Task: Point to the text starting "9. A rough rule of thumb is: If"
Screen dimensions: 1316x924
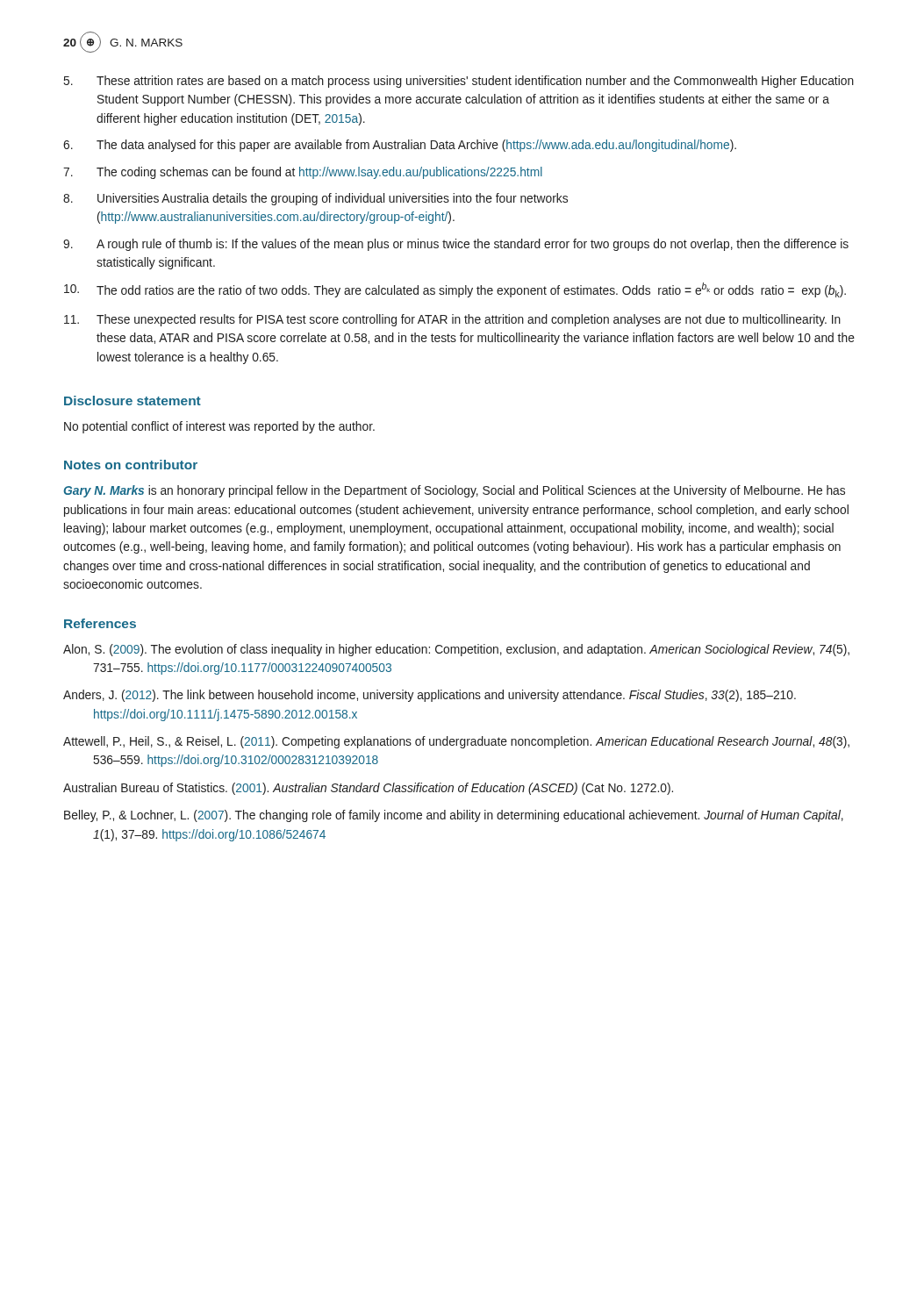Action: point(462,254)
